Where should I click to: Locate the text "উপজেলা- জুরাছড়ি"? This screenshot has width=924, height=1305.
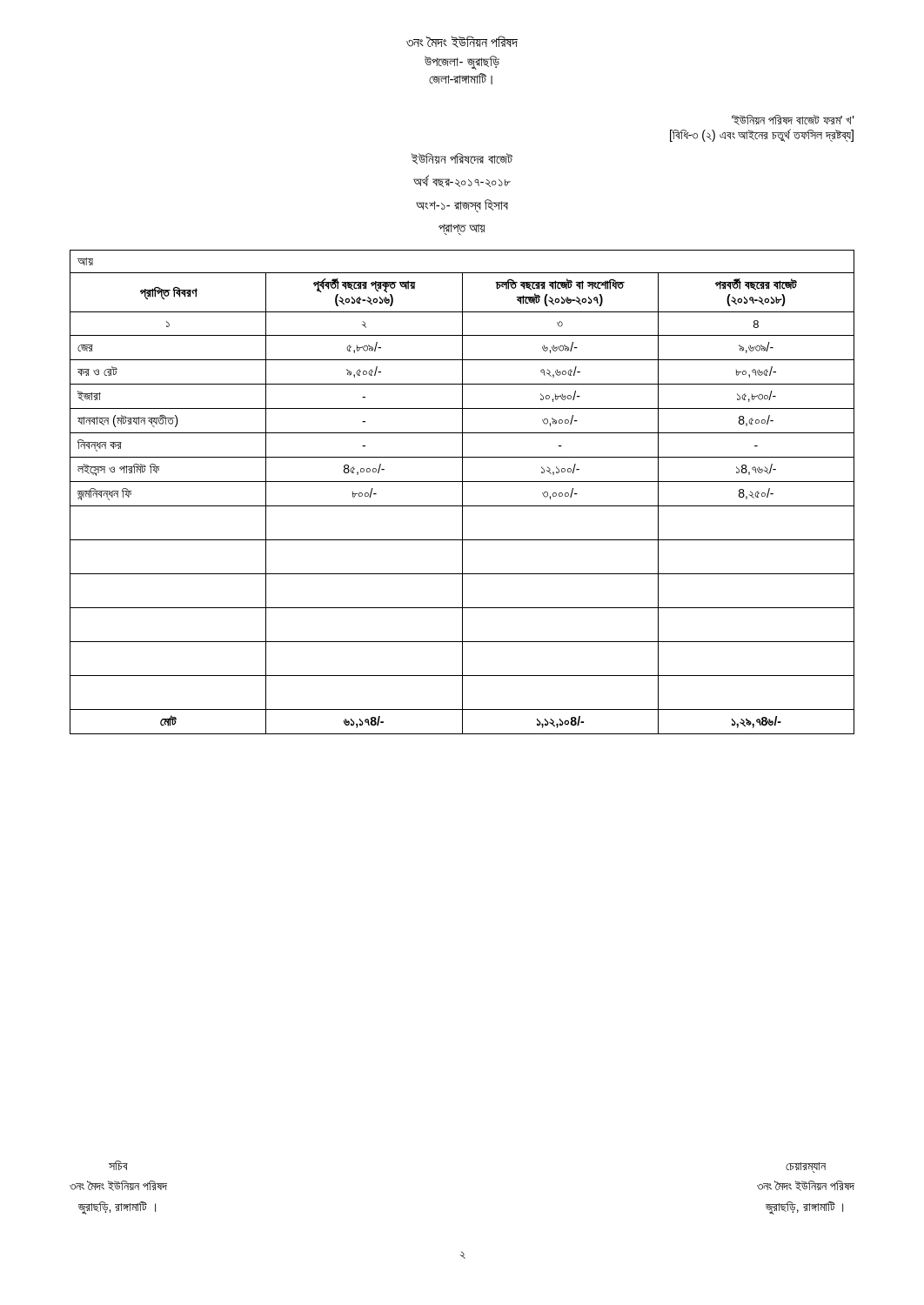462,61
